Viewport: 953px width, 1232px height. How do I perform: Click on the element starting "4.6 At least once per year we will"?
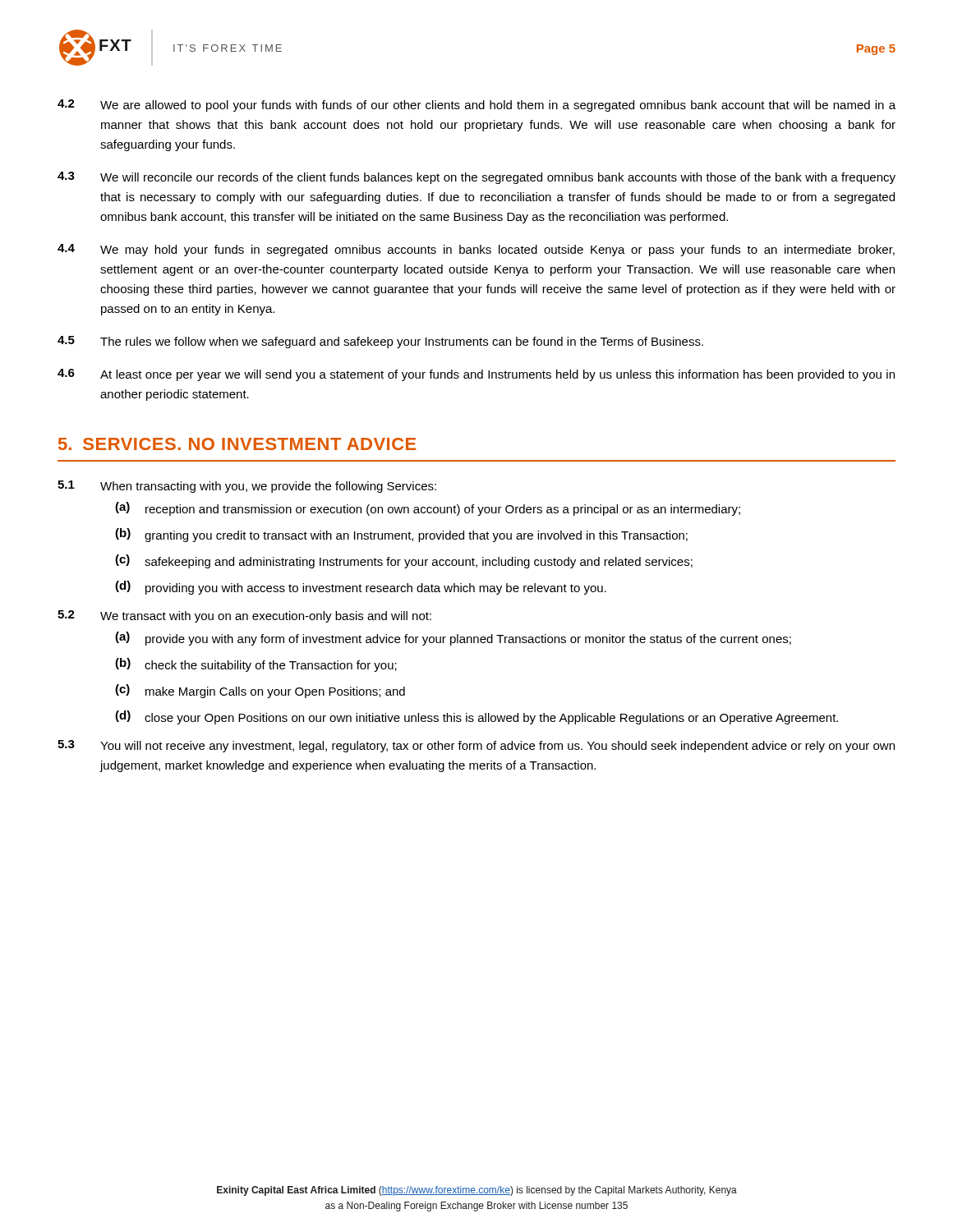click(476, 384)
